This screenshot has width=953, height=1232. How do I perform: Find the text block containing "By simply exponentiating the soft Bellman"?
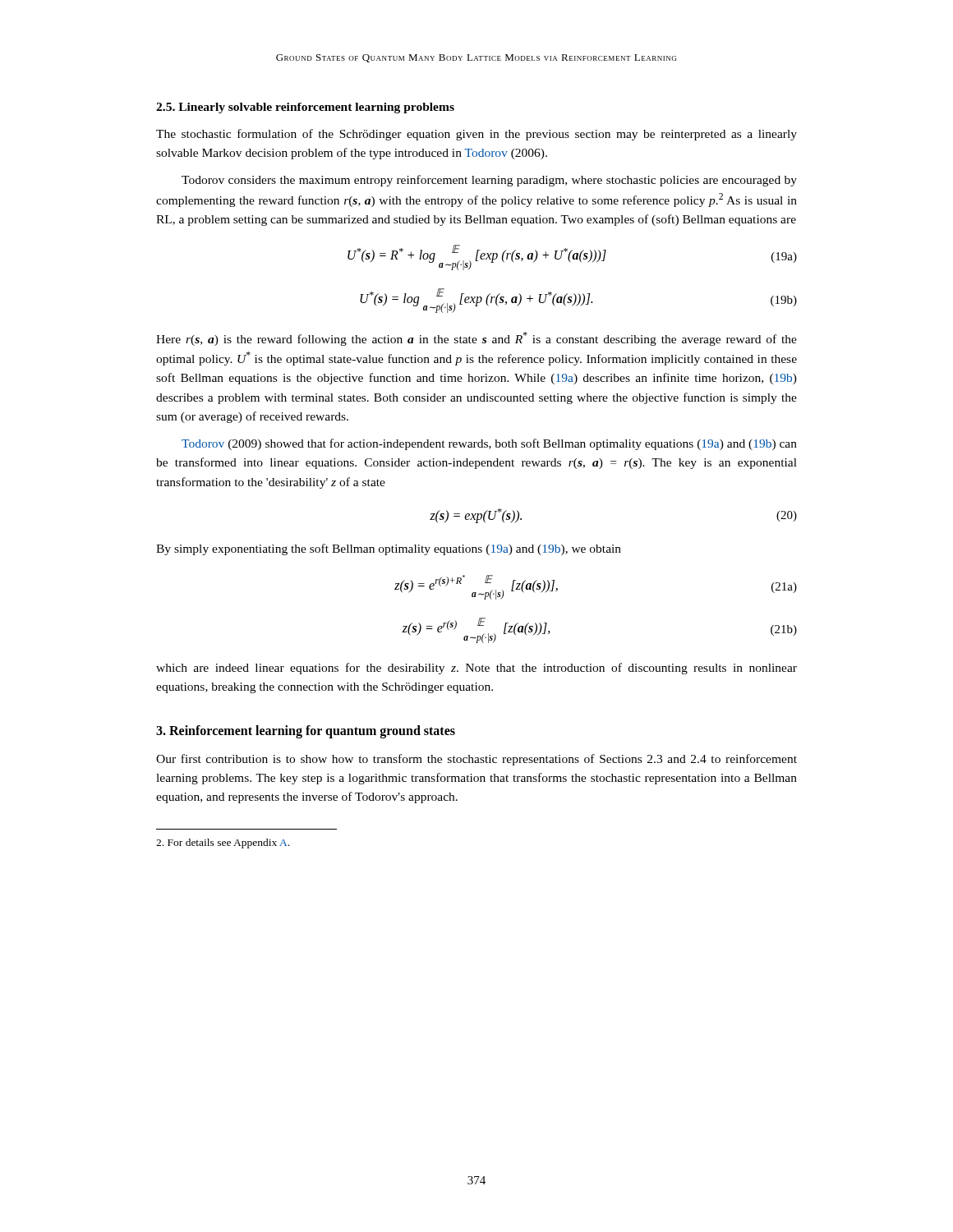point(389,548)
